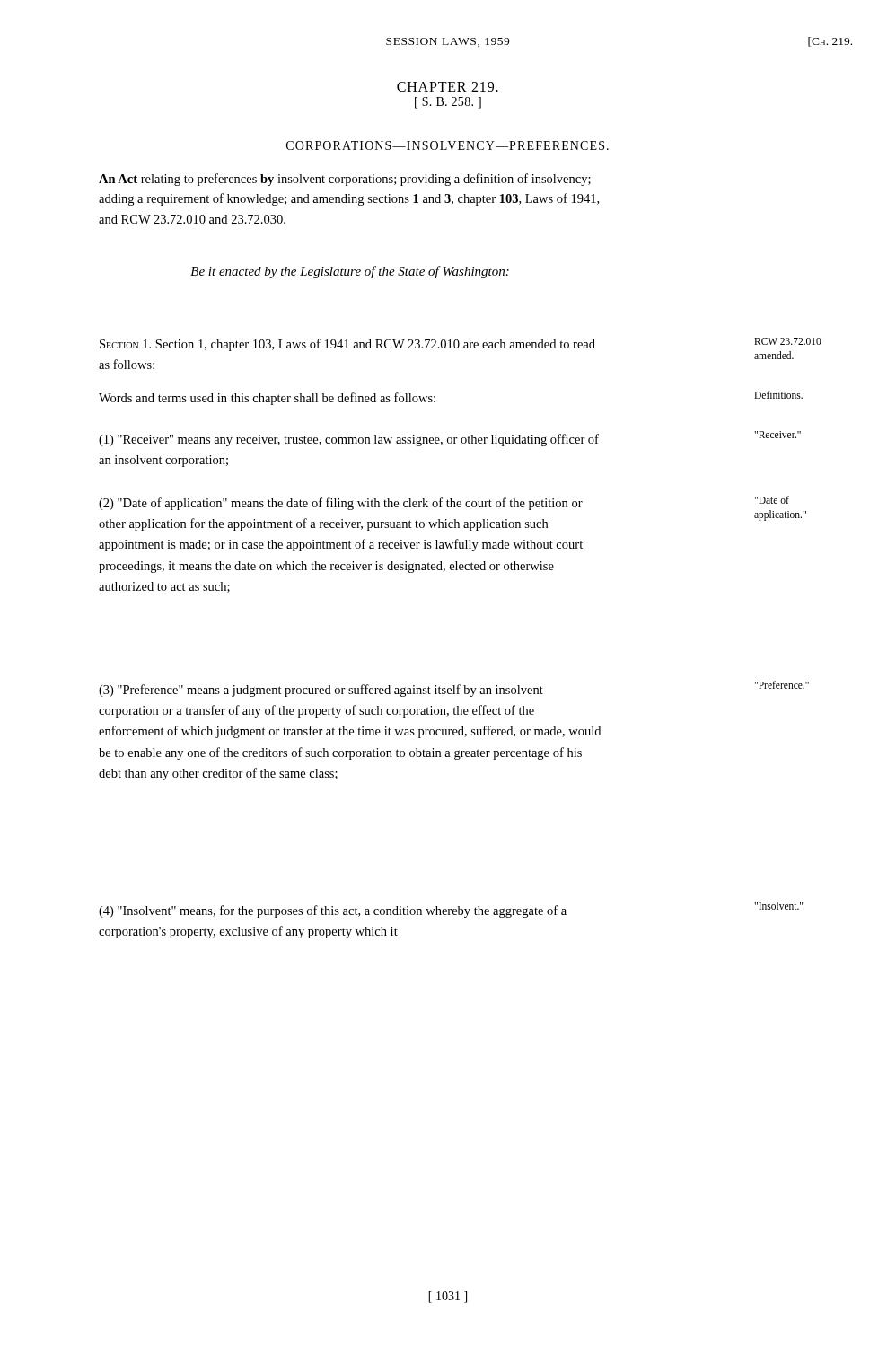896x1347 pixels.
Task: Navigate to the text starting "CHAPTER 219. [ S. B. 258. ]"
Action: click(x=448, y=94)
